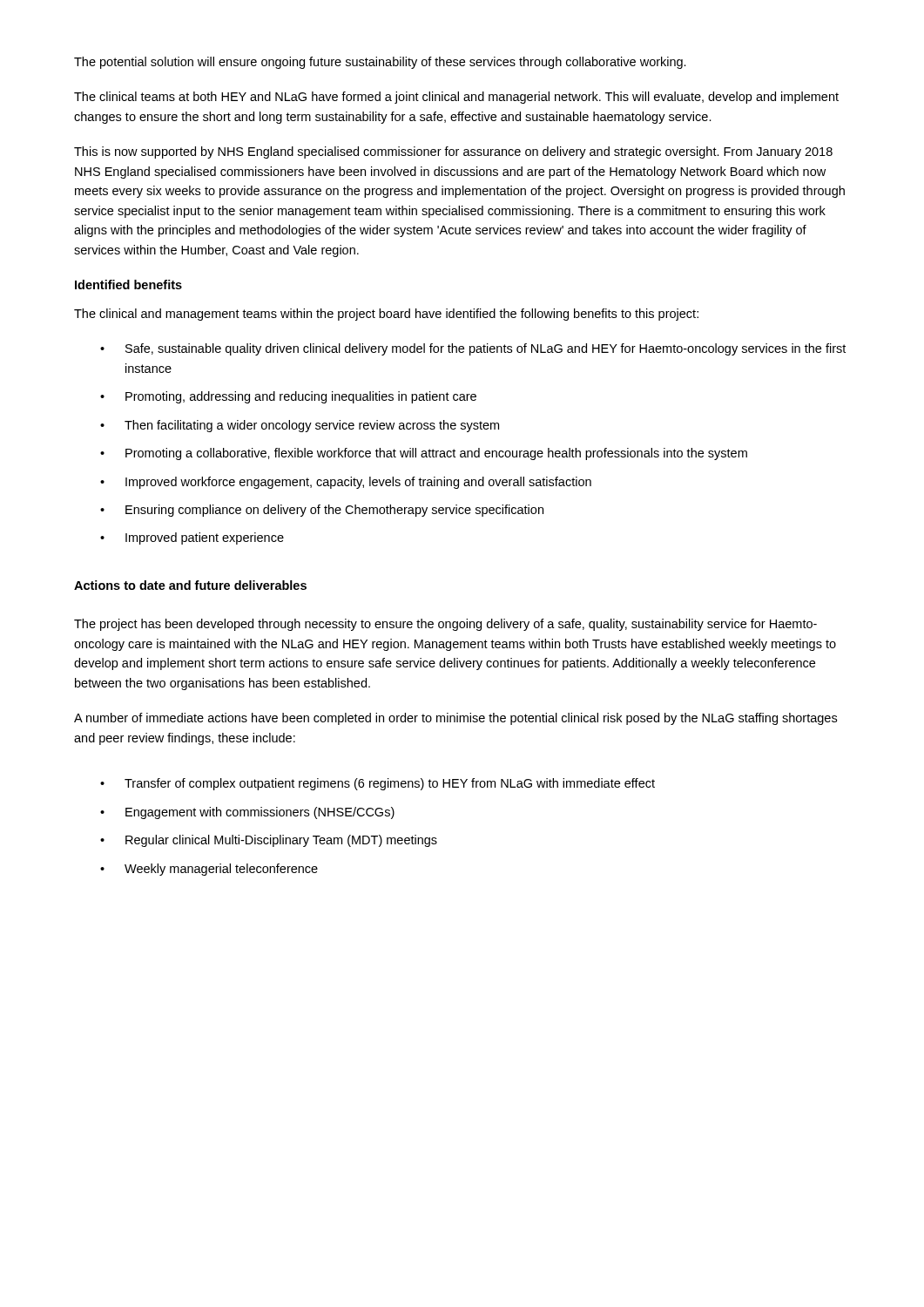Select the list item with the text "• Ensuring compliance on delivery of the Chemotherapy"
This screenshot has width=924, height=1307.
tap(475, 510)
